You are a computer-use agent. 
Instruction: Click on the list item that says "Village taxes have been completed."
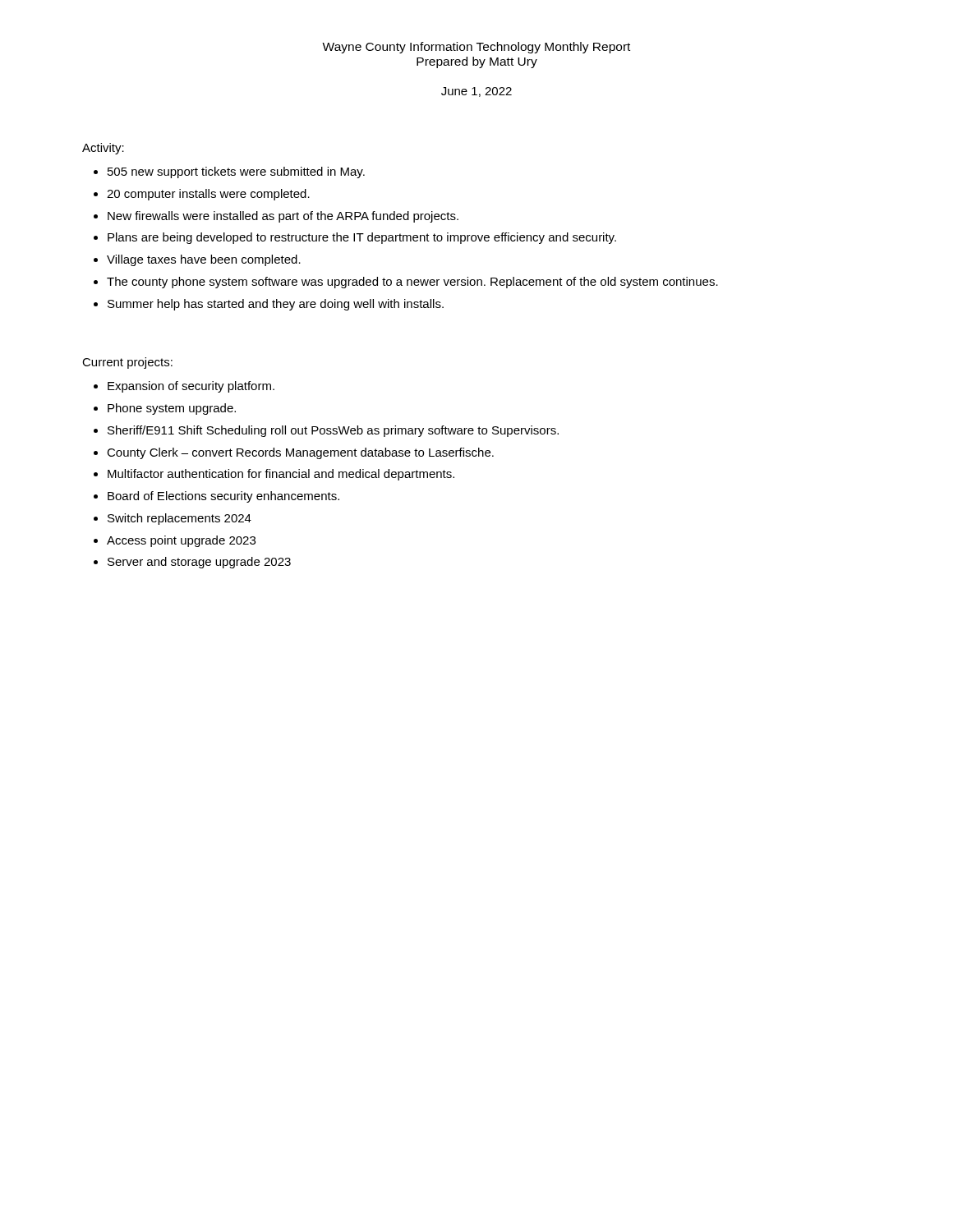click(204, 259)
